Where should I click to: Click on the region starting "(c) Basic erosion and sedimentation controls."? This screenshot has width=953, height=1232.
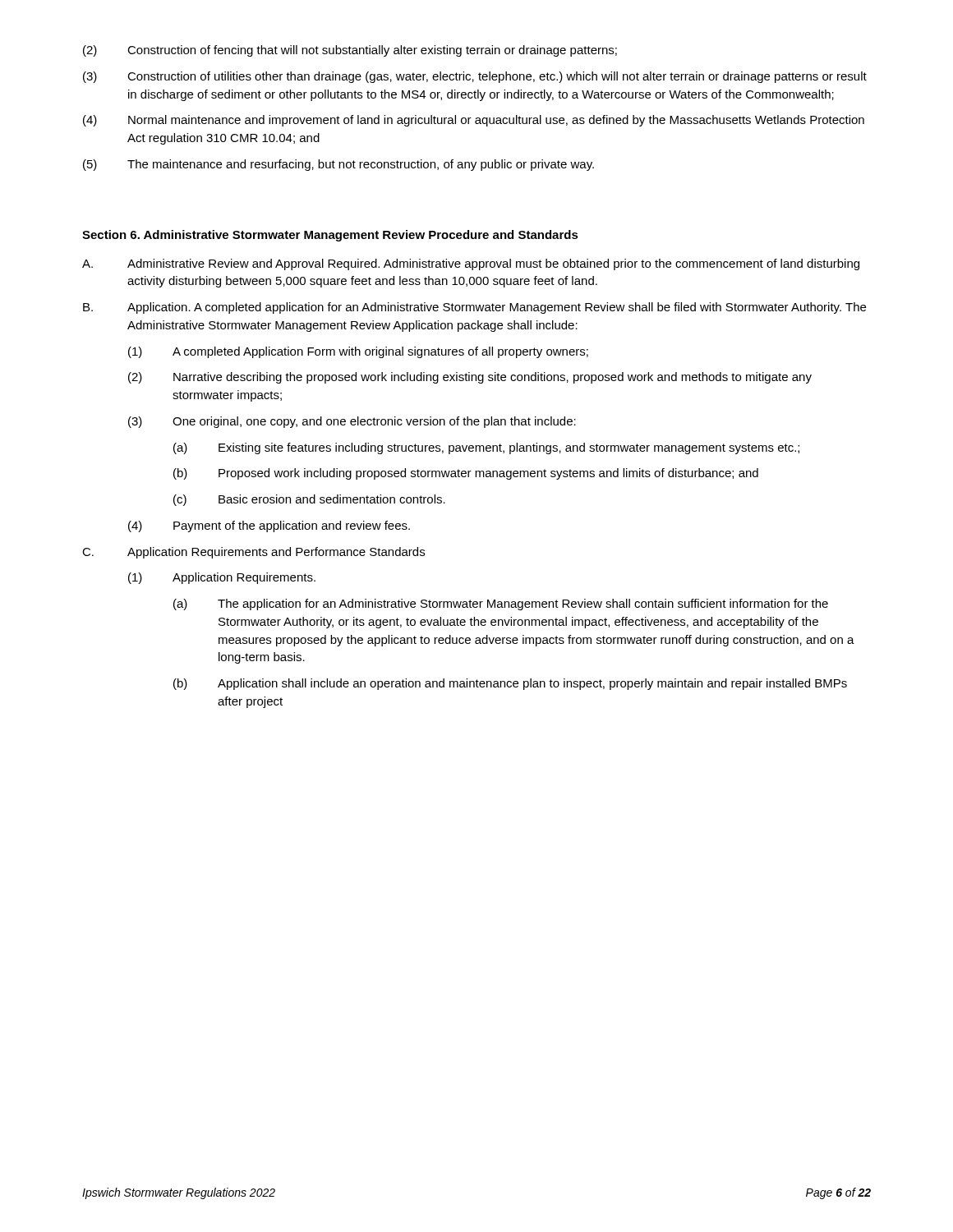pyautogui.click(x=309, y=500)
